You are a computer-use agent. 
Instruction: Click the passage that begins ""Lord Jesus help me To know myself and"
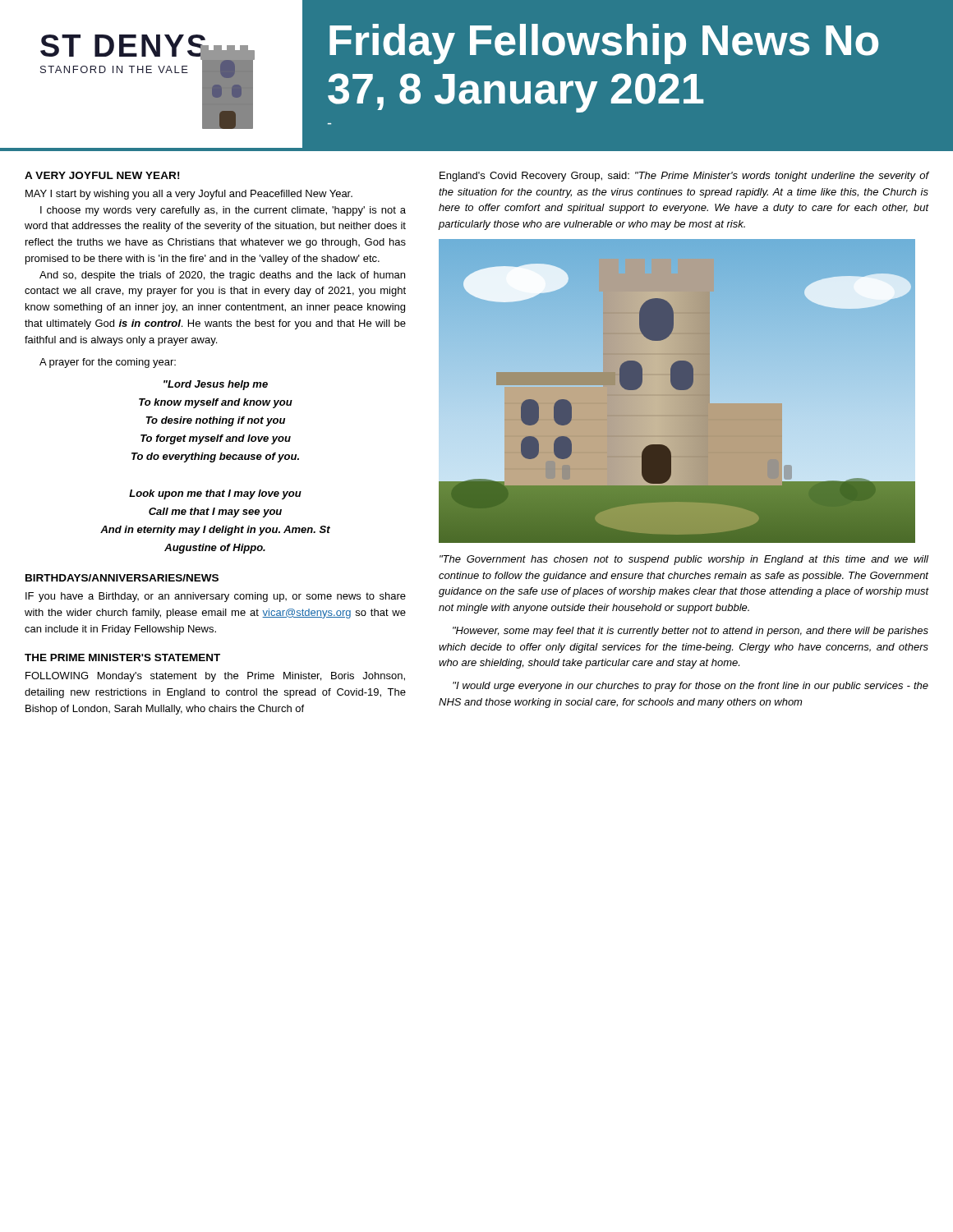[x=215, y=466]
